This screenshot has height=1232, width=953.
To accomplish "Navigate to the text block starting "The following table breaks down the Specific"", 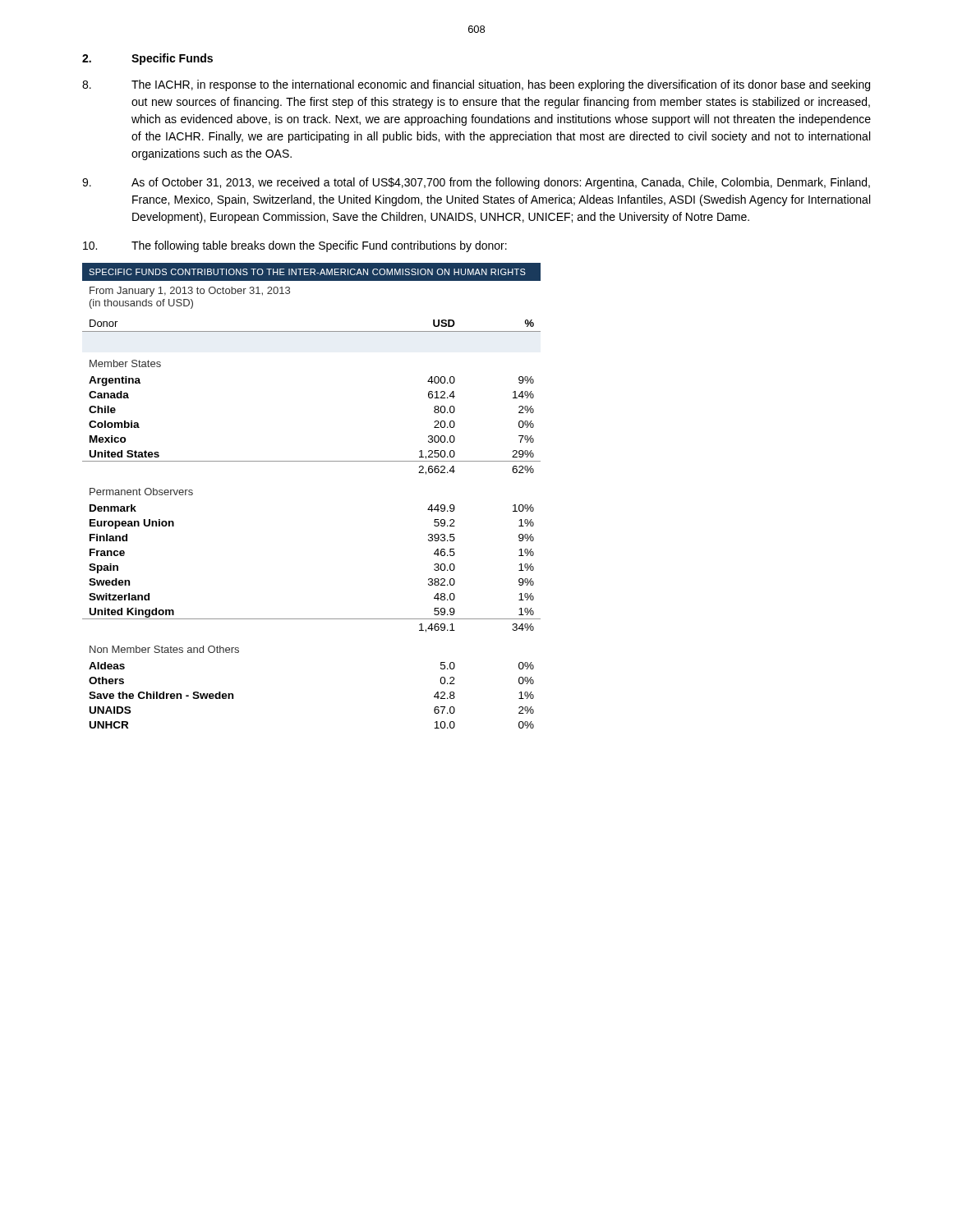I will [295, 246].
